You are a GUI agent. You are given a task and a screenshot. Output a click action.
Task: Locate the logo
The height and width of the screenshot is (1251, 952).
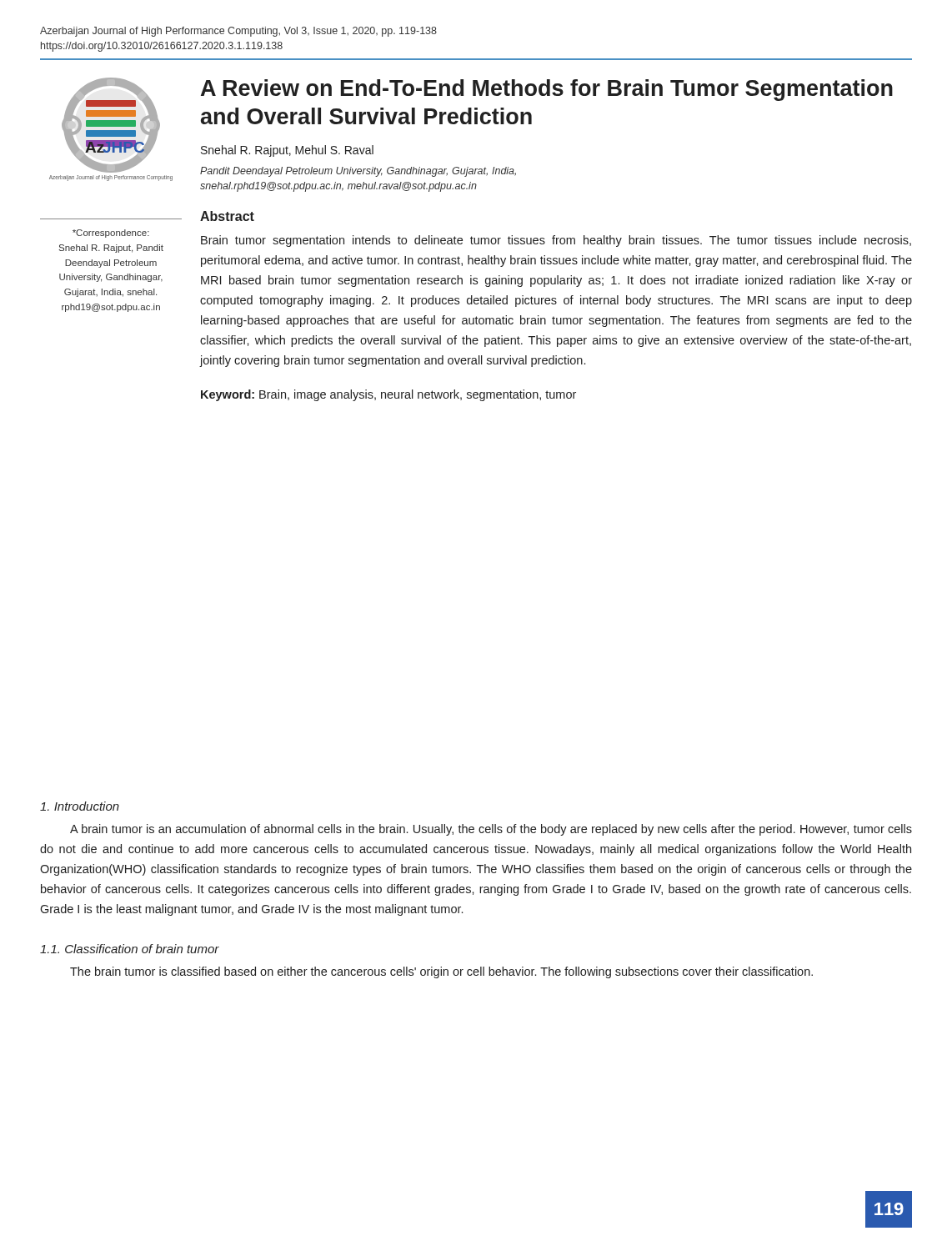pos(111,141)
